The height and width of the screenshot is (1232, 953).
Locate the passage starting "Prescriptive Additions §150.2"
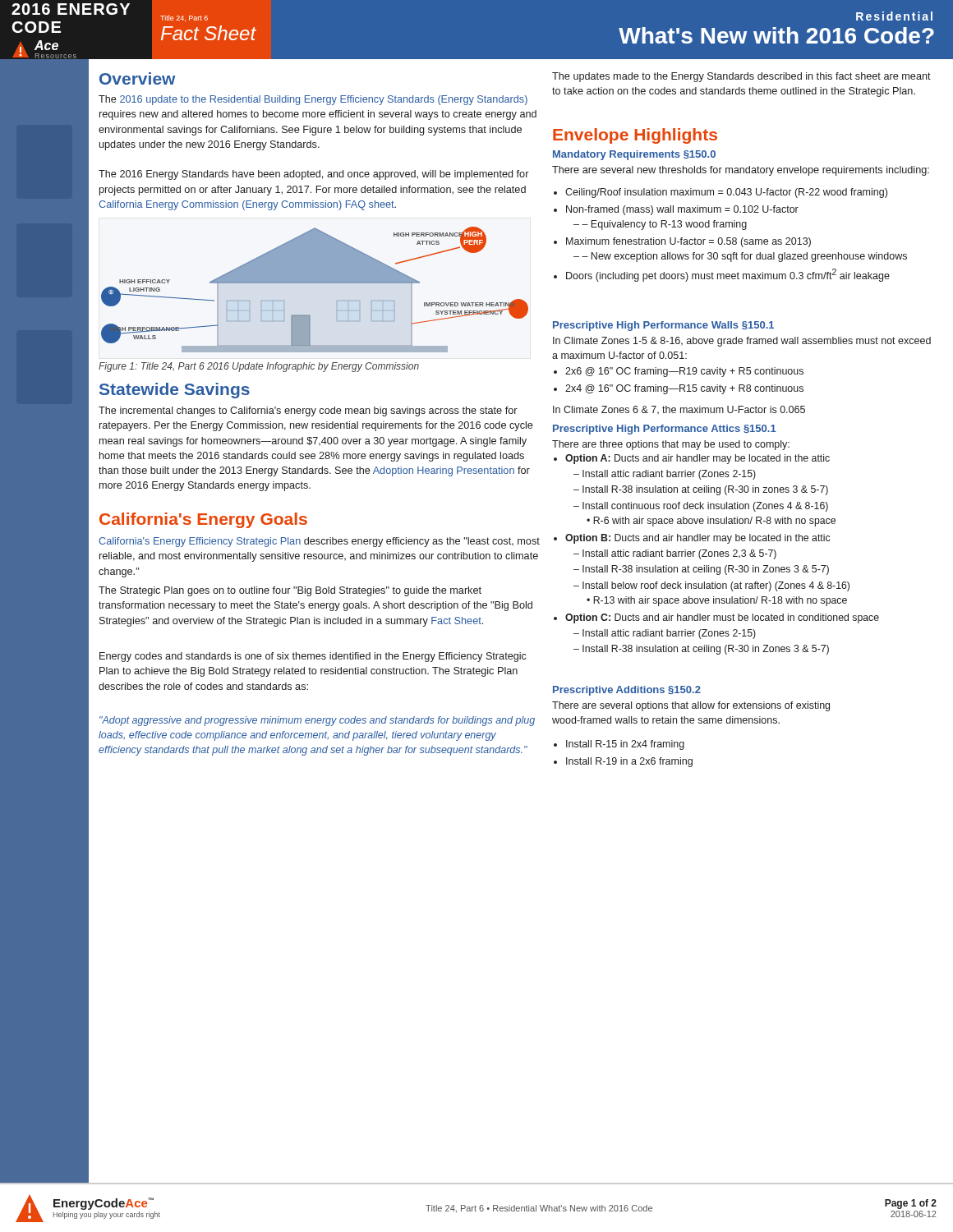626,690
